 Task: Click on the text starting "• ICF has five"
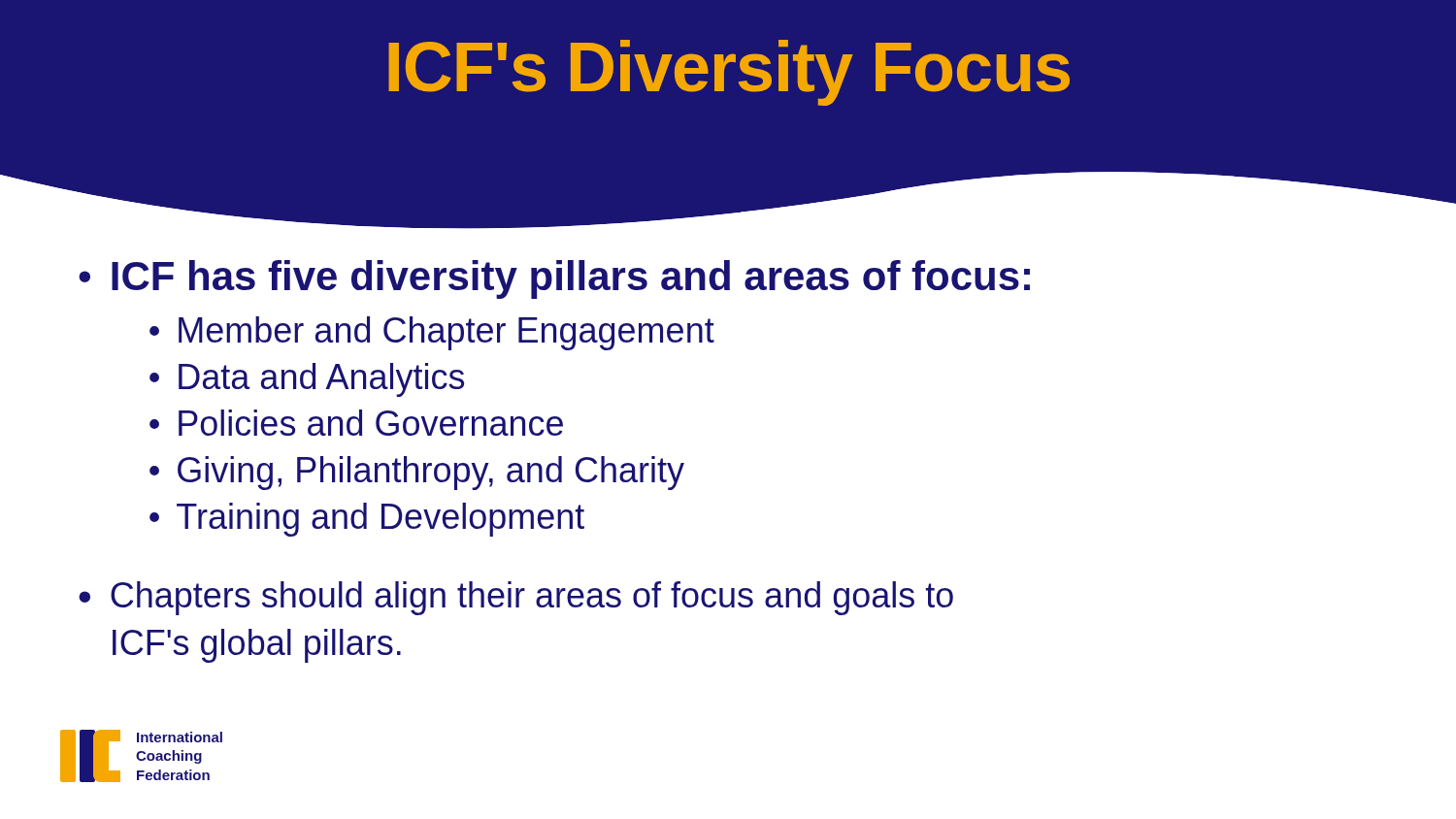(x=556, y=398)
